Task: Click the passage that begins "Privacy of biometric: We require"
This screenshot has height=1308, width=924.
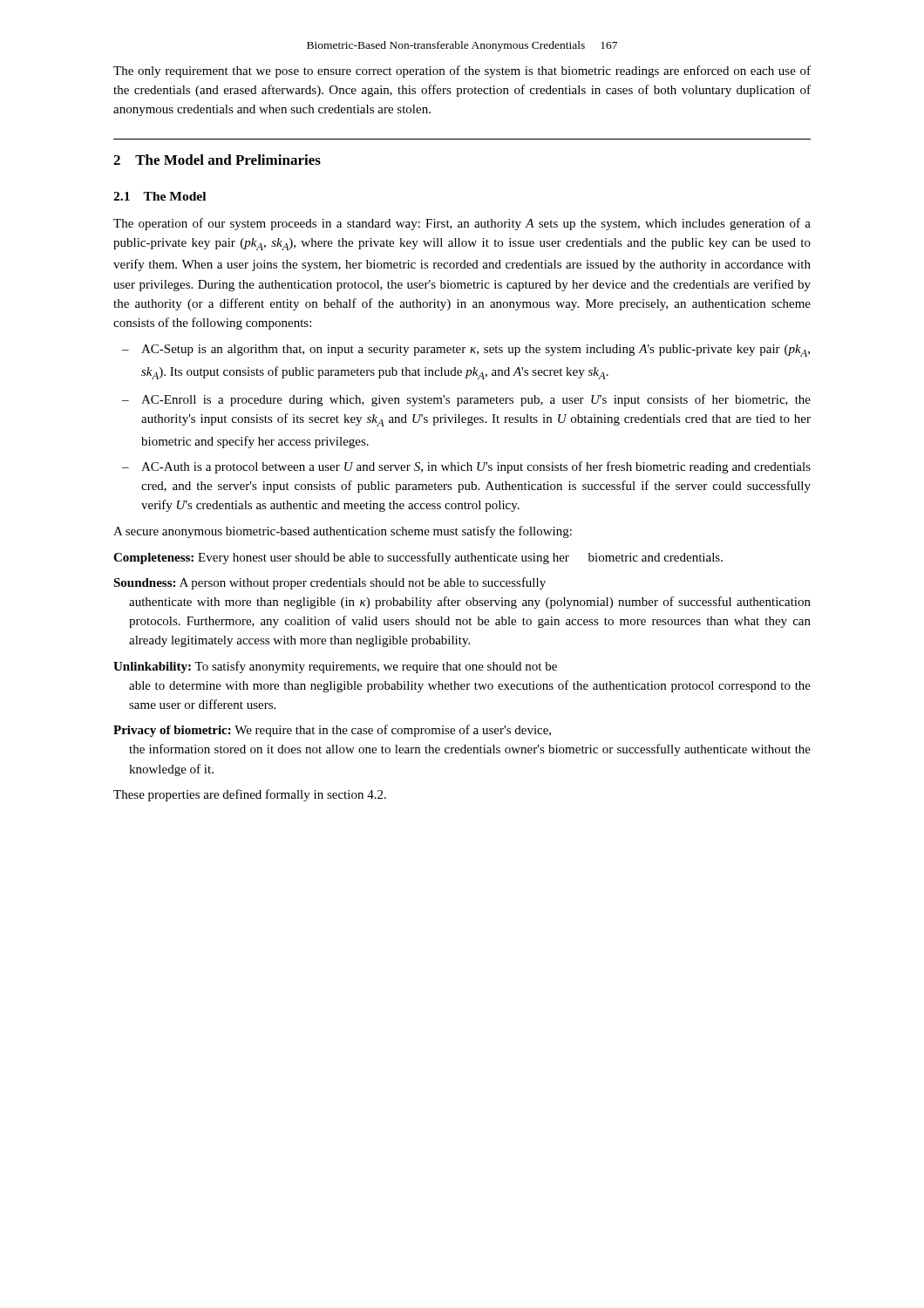Action: tap(462, 751)
